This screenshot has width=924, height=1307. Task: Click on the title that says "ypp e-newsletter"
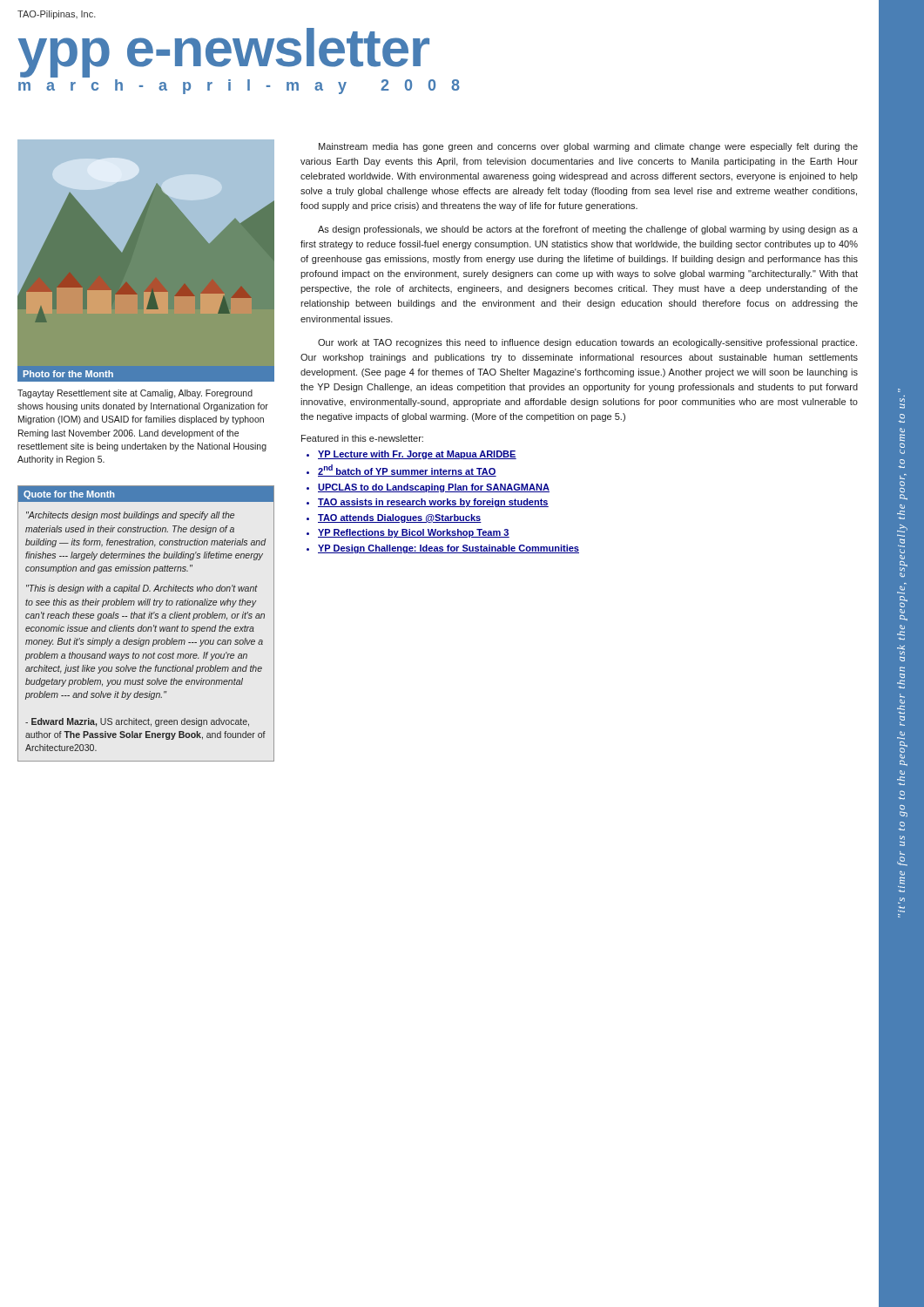224,48
